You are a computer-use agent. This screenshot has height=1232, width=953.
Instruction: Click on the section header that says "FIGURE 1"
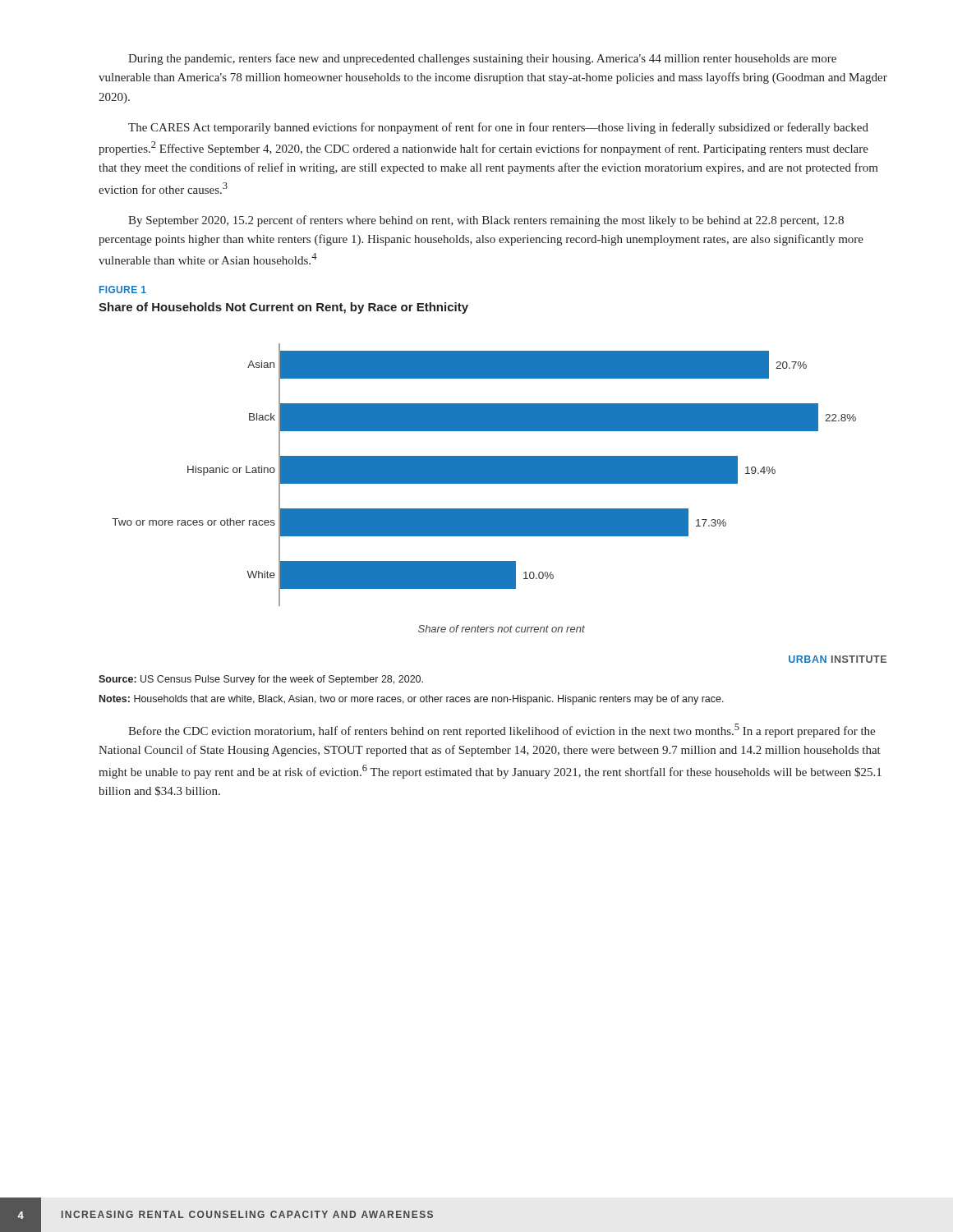[x=123, y=290]
